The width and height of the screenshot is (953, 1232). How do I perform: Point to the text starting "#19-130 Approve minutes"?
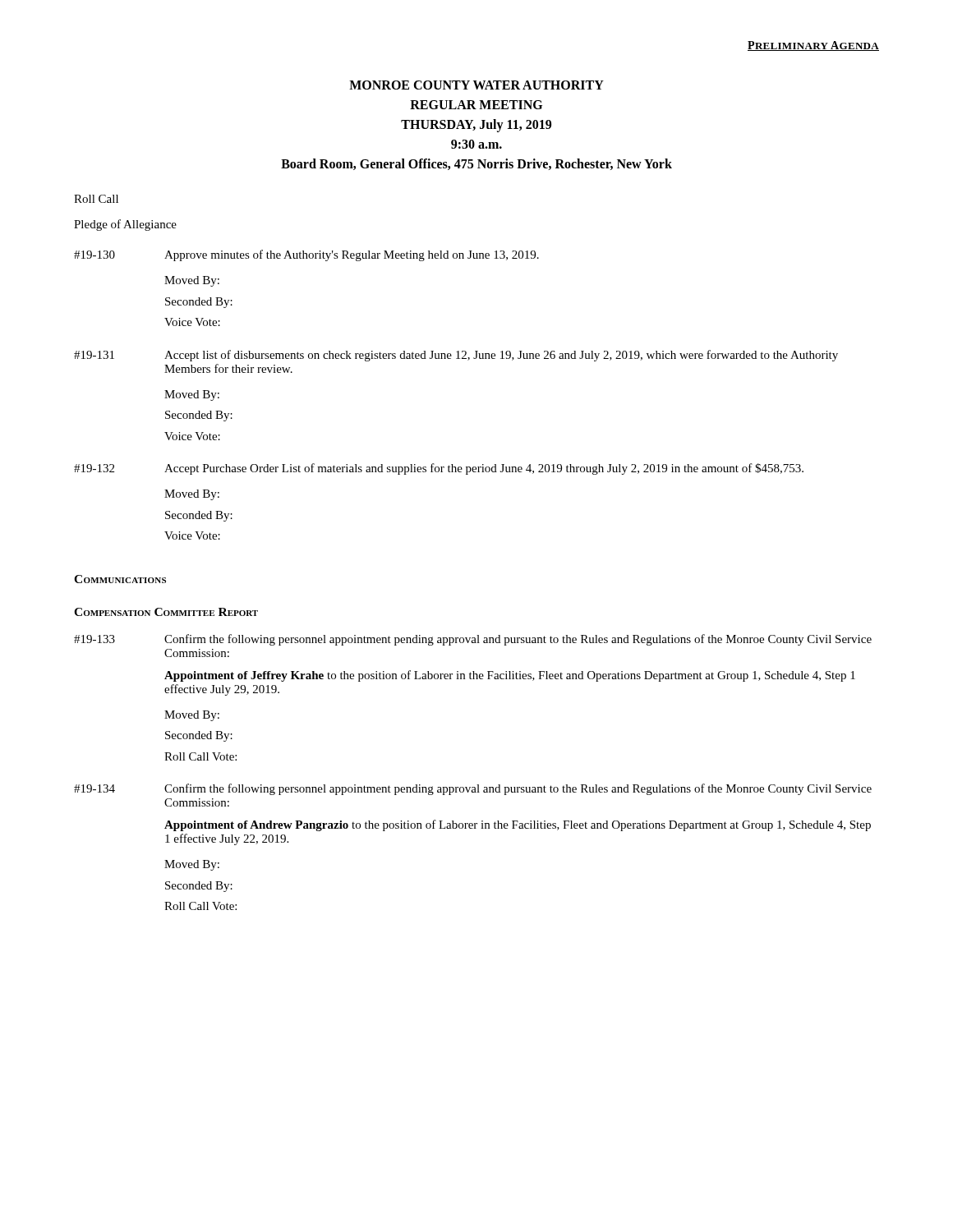click(x=306, y=255)
